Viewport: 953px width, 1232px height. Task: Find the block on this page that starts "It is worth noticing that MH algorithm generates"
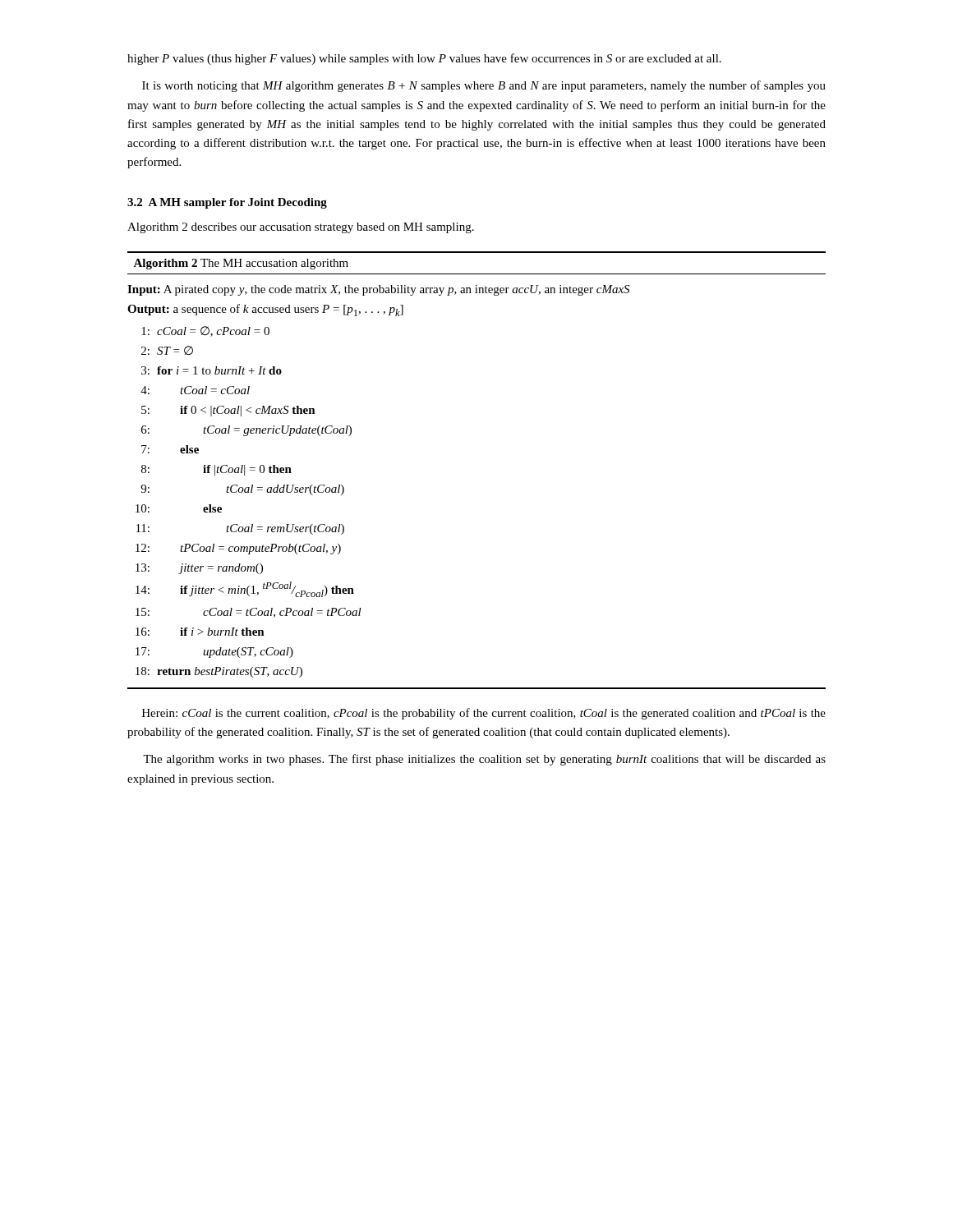tap(476, 124)
